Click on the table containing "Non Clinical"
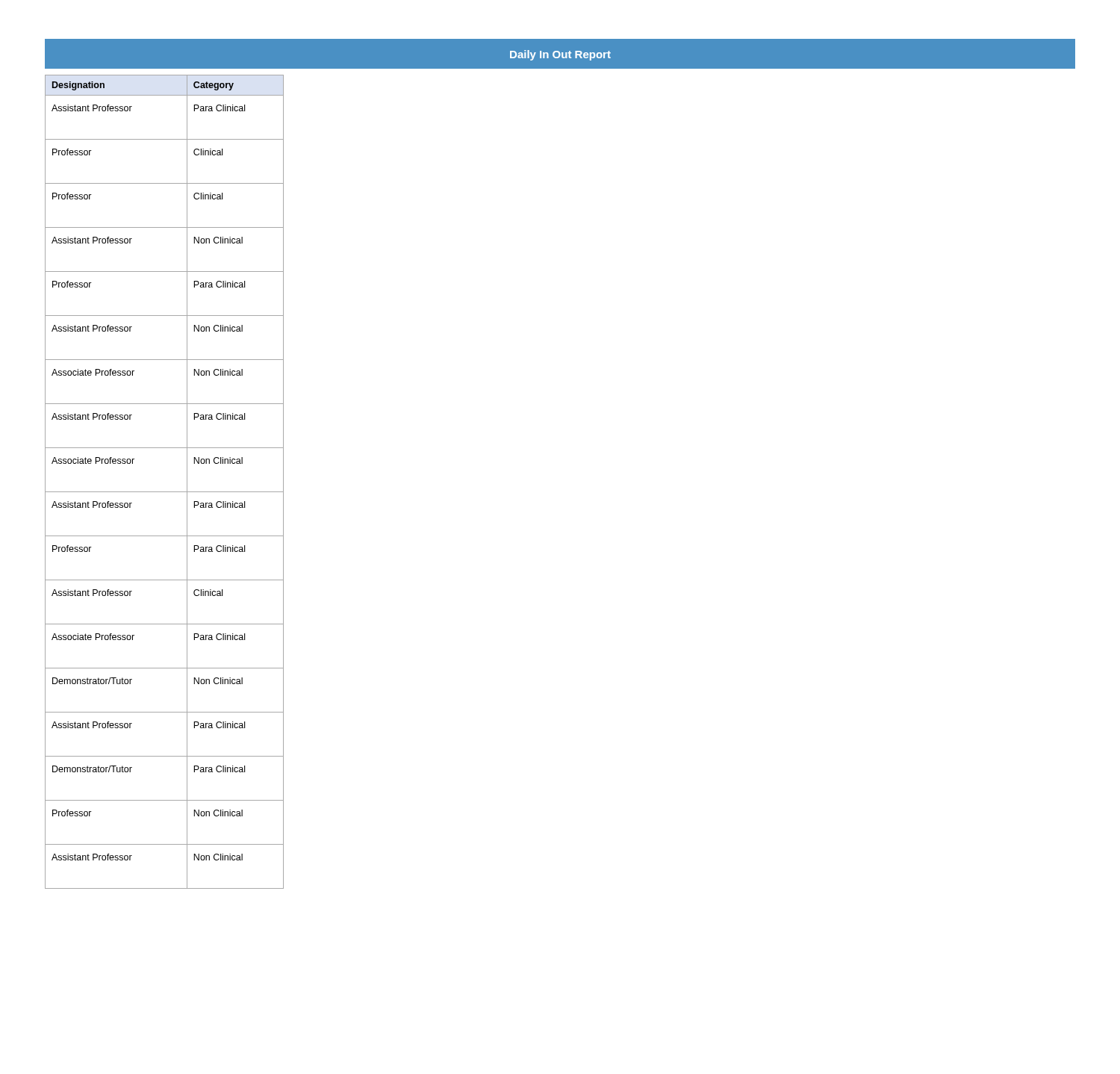The width and height of the screenshot is (1120, 1074). (164, 482)
